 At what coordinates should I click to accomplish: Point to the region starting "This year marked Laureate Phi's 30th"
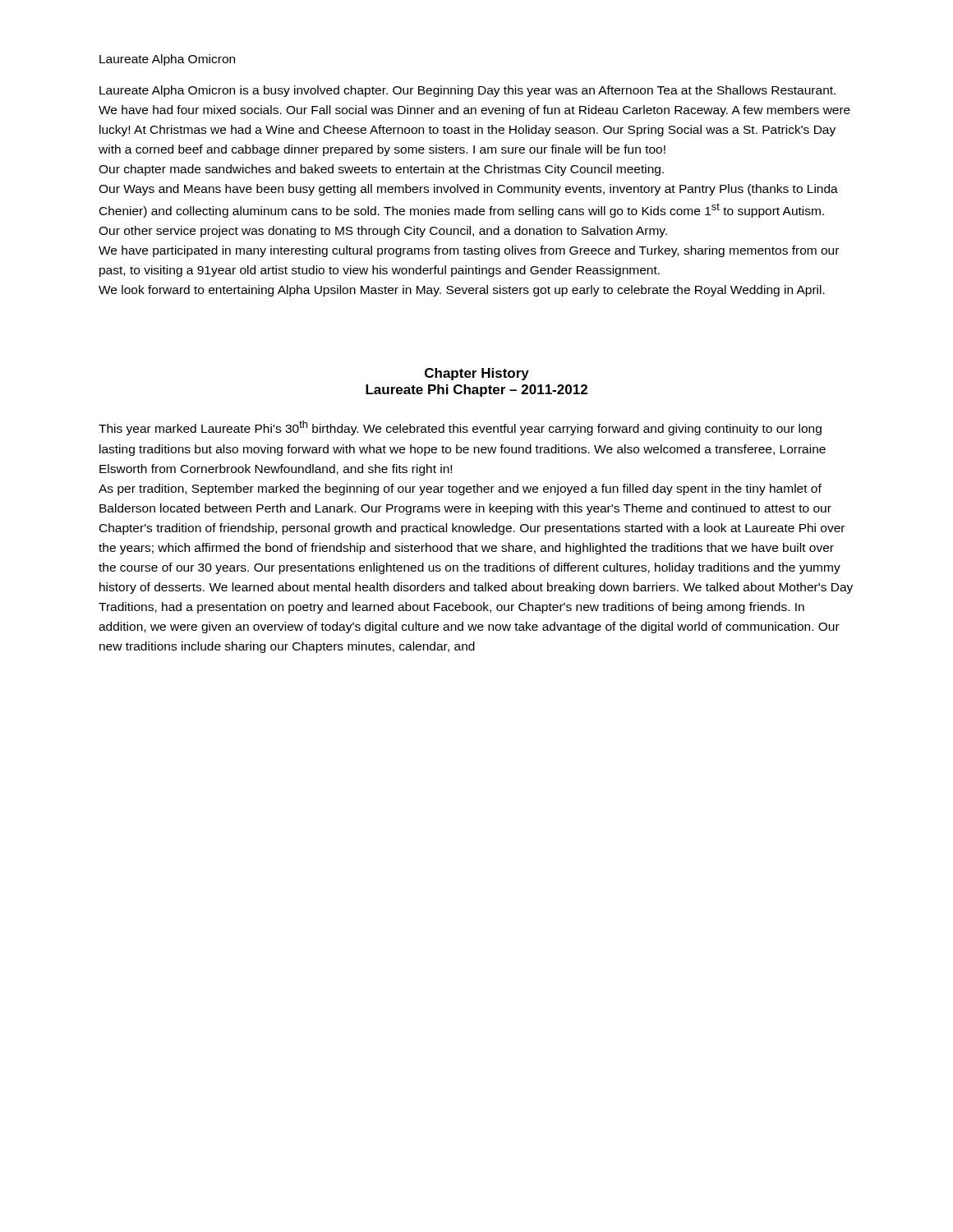click(476, 536)
